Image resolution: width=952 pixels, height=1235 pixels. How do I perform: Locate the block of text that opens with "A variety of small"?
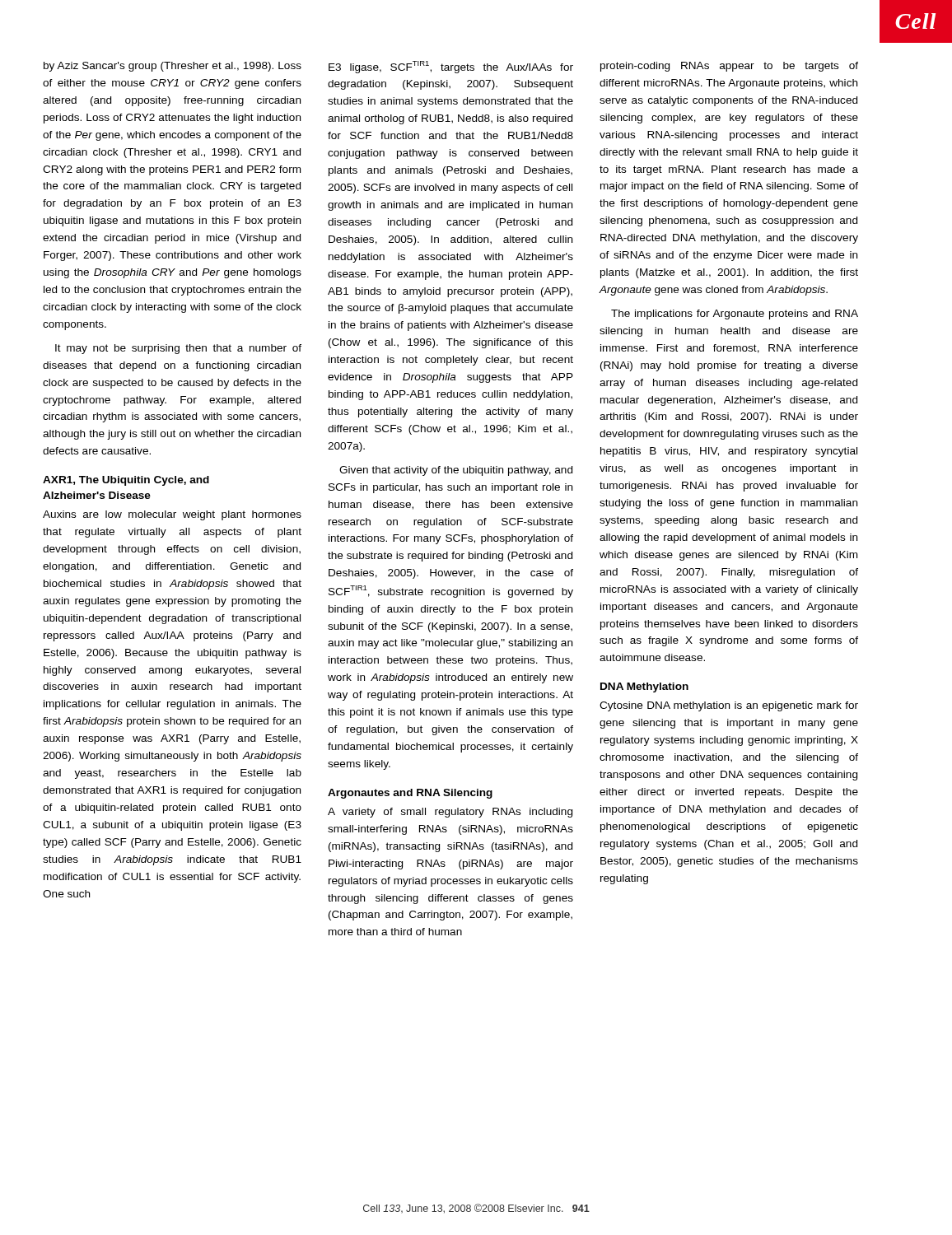click(450, 872)
